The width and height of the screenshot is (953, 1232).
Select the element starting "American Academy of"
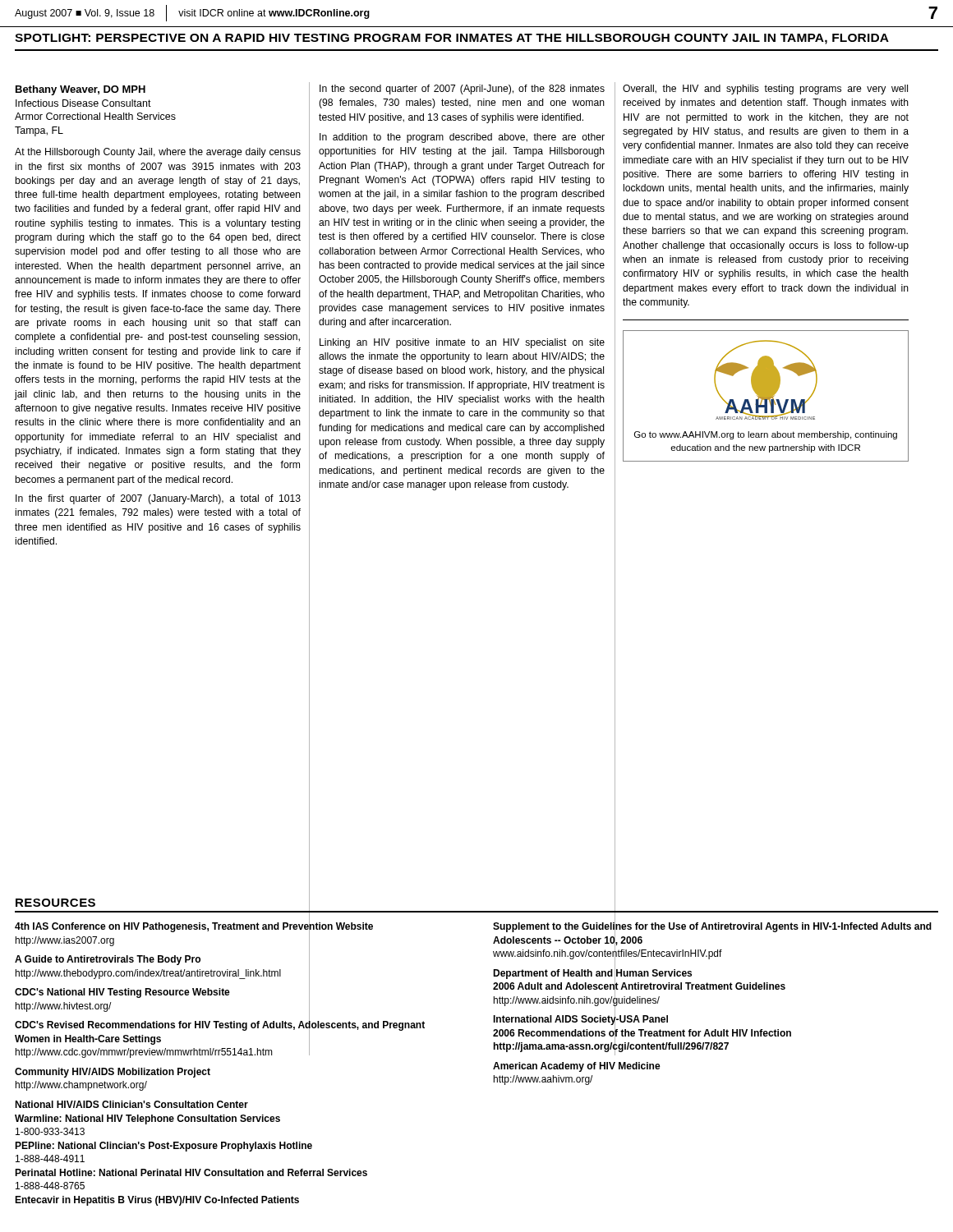(577, 1073)
